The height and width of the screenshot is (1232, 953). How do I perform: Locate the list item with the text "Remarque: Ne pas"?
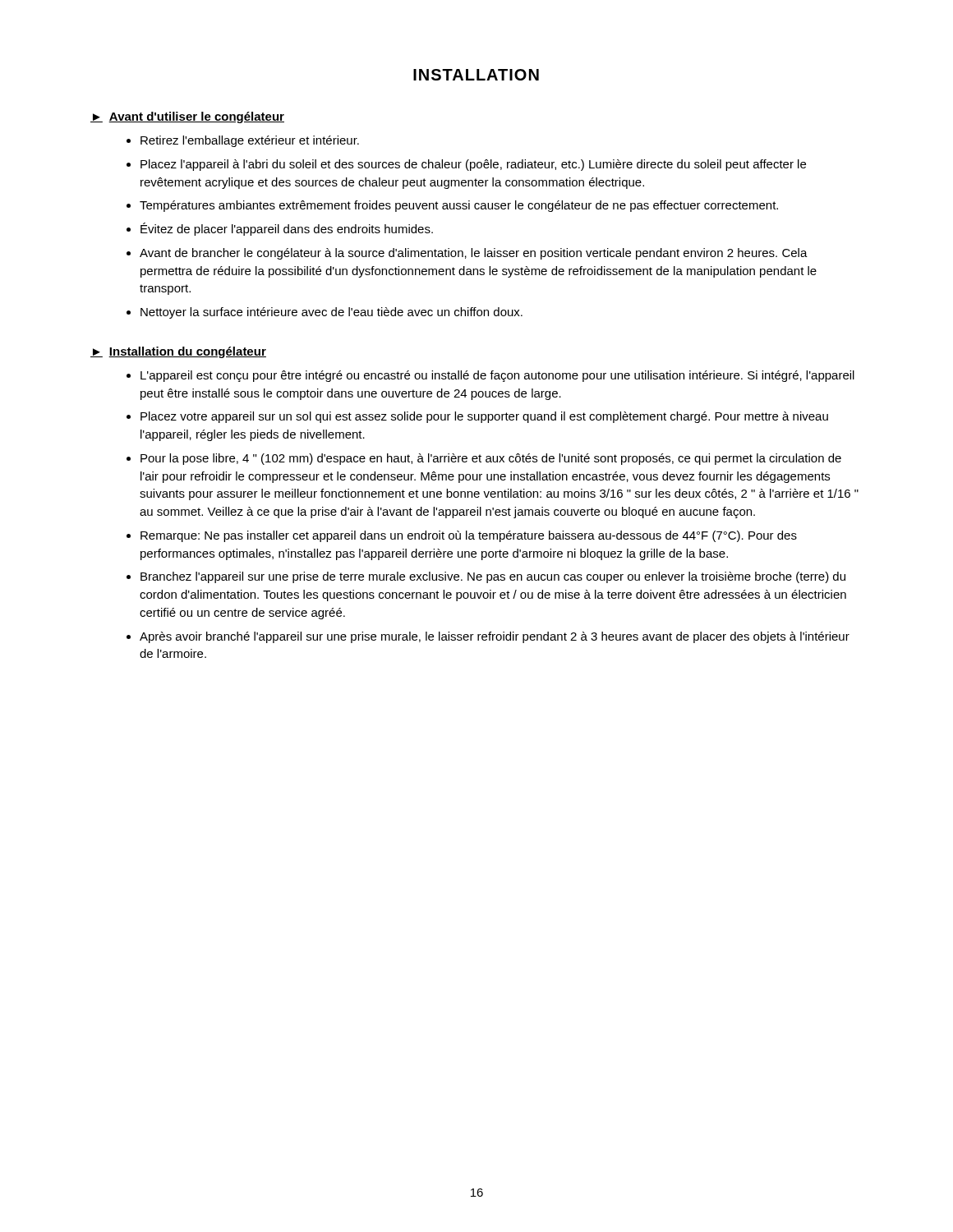[x=468, y=544]
